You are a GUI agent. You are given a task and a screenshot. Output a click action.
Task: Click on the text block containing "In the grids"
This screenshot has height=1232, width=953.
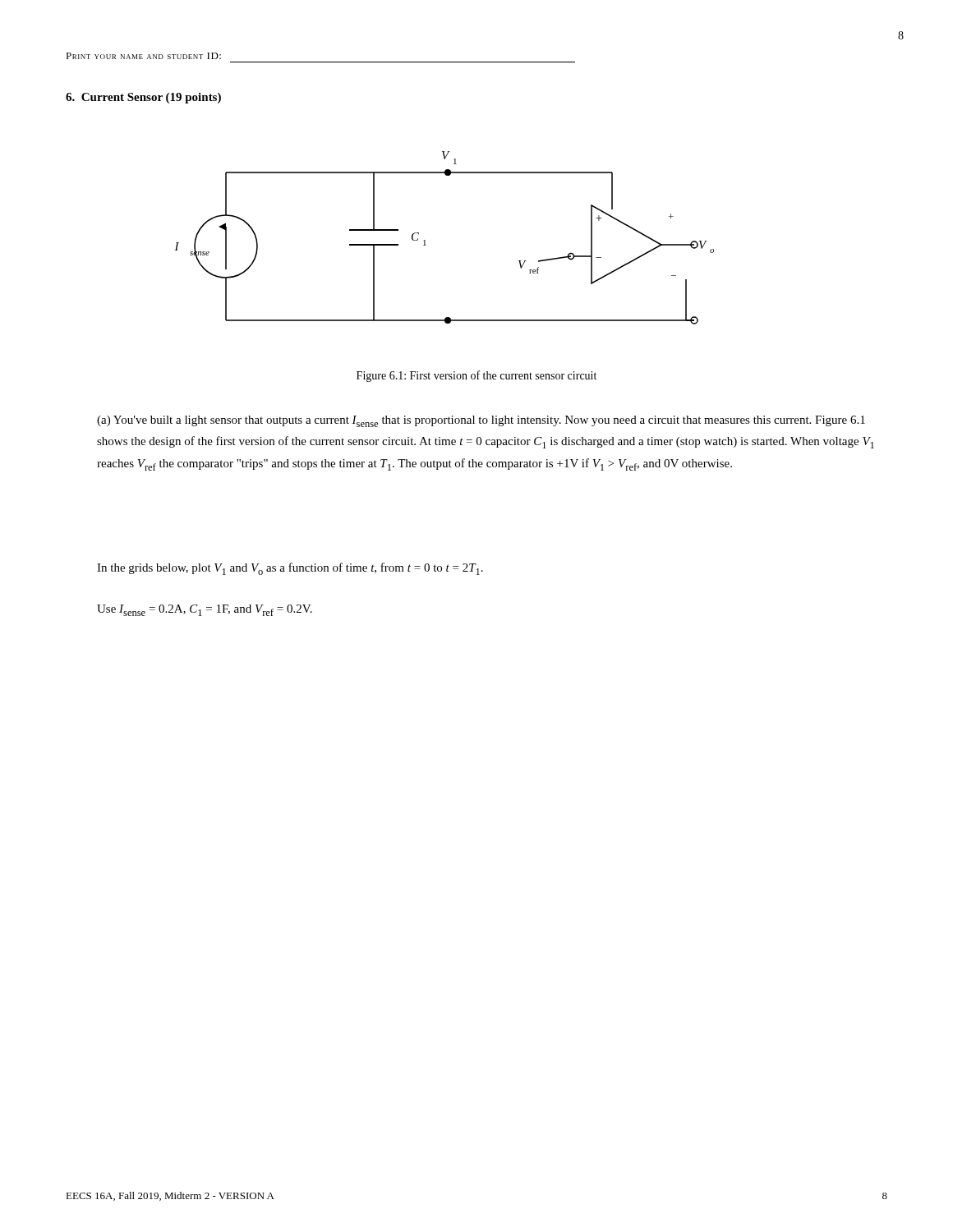[x=290, y=569]
